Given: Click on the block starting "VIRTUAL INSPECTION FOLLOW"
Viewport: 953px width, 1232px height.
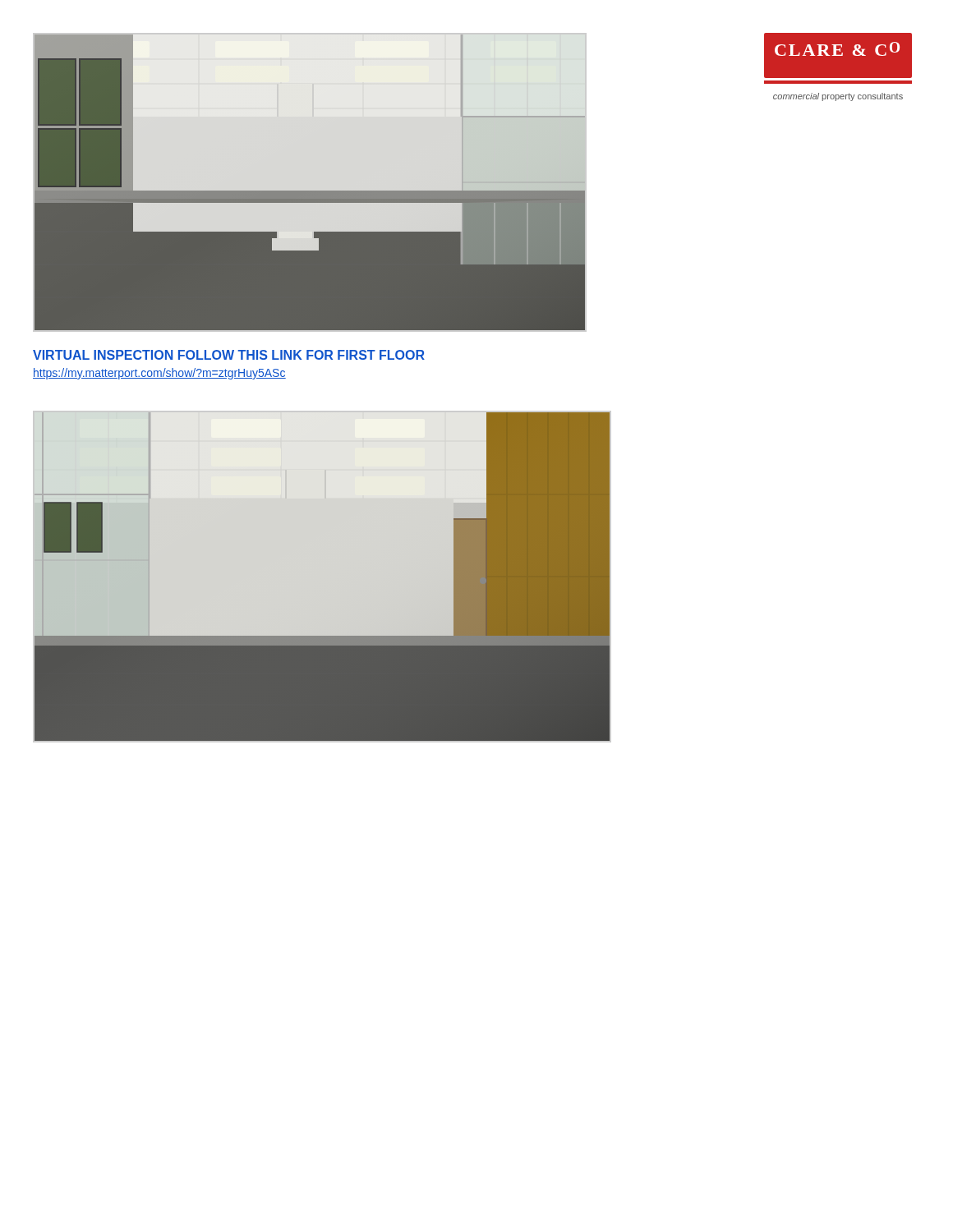Looking at the screenshot, I should coord(329,364).
